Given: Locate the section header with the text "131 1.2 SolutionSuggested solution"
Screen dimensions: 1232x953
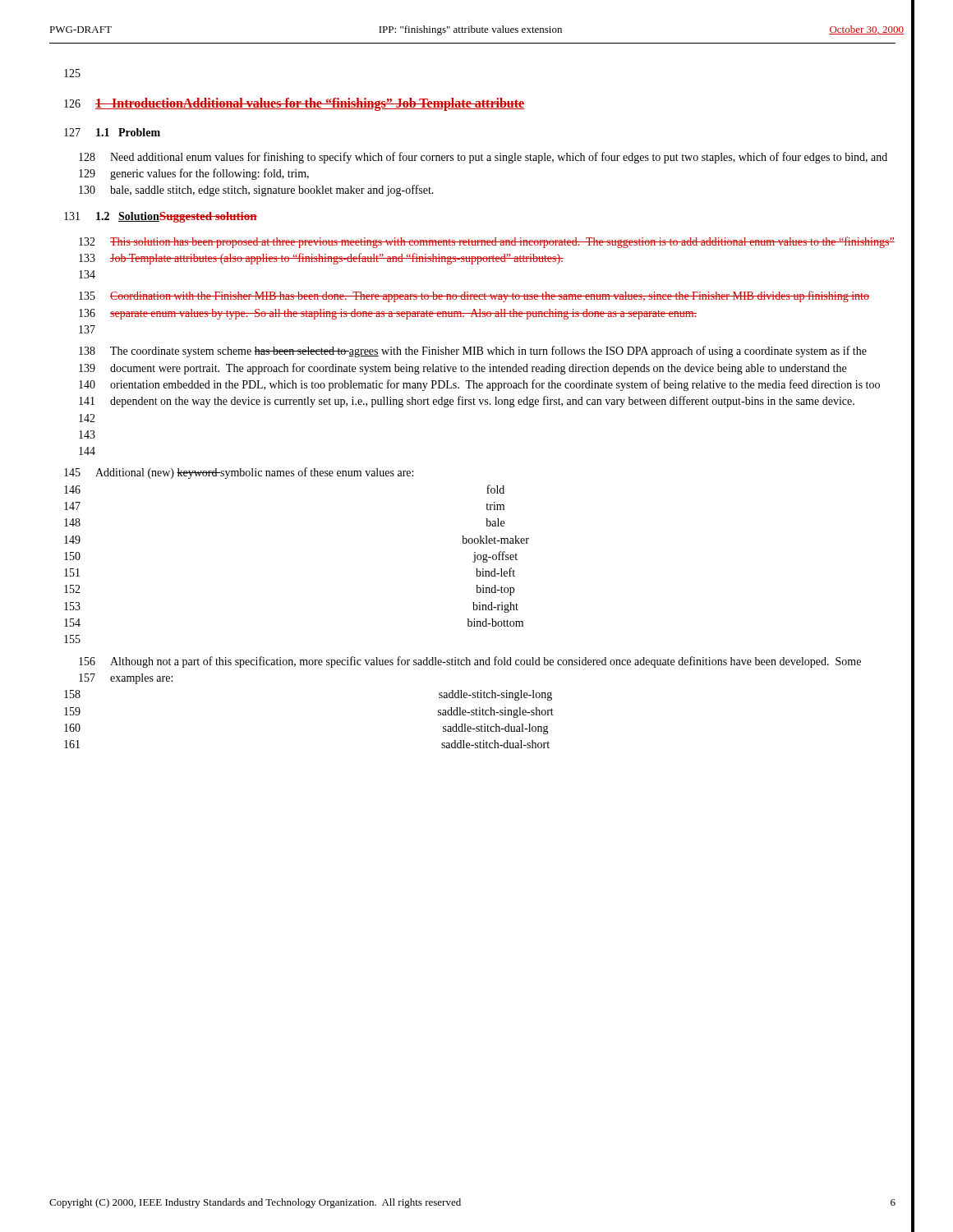Looking at the screenshot, I should [x=161, y=217].
